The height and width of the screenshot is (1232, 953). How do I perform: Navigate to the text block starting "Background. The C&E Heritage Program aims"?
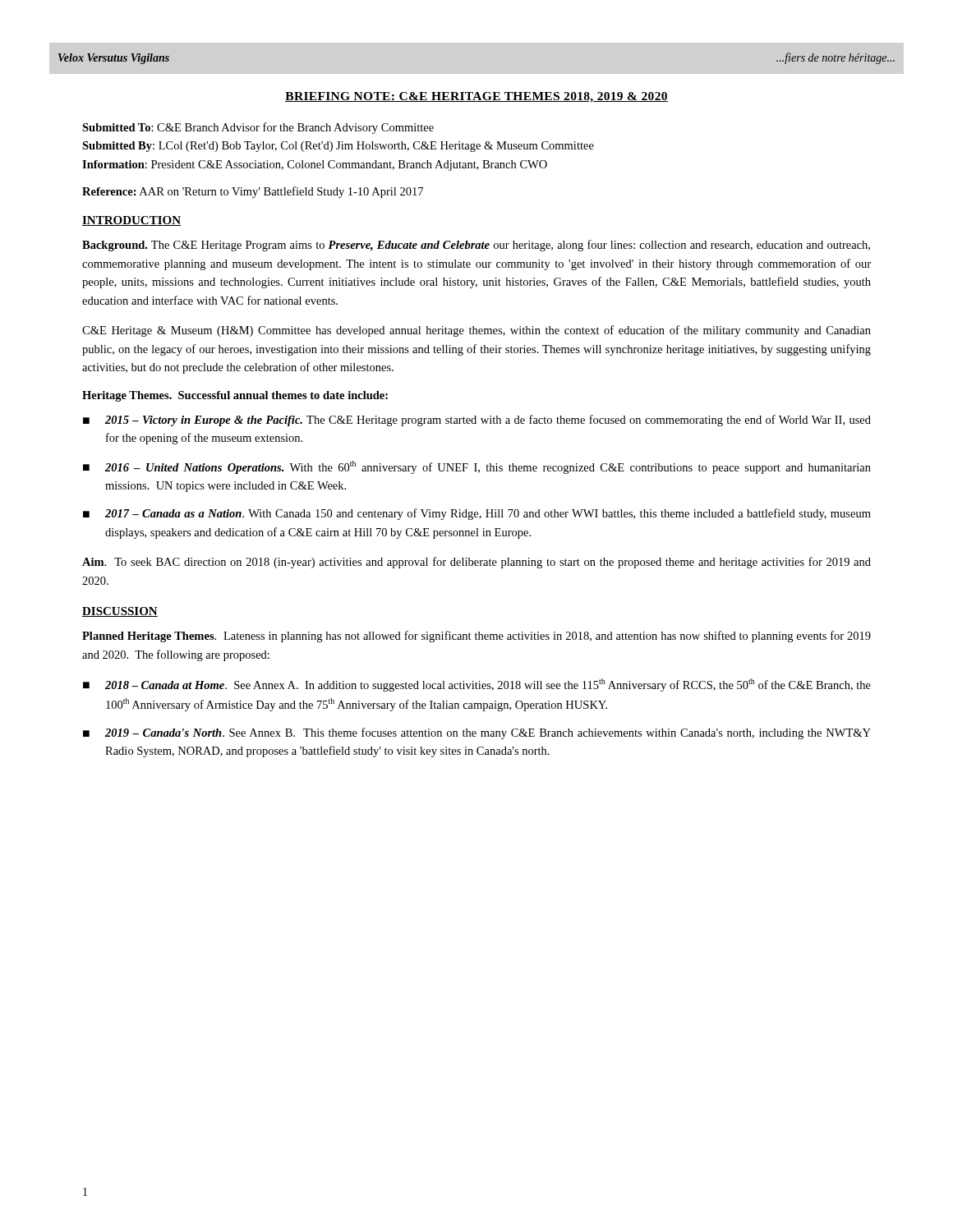click(x=476, y=273)
